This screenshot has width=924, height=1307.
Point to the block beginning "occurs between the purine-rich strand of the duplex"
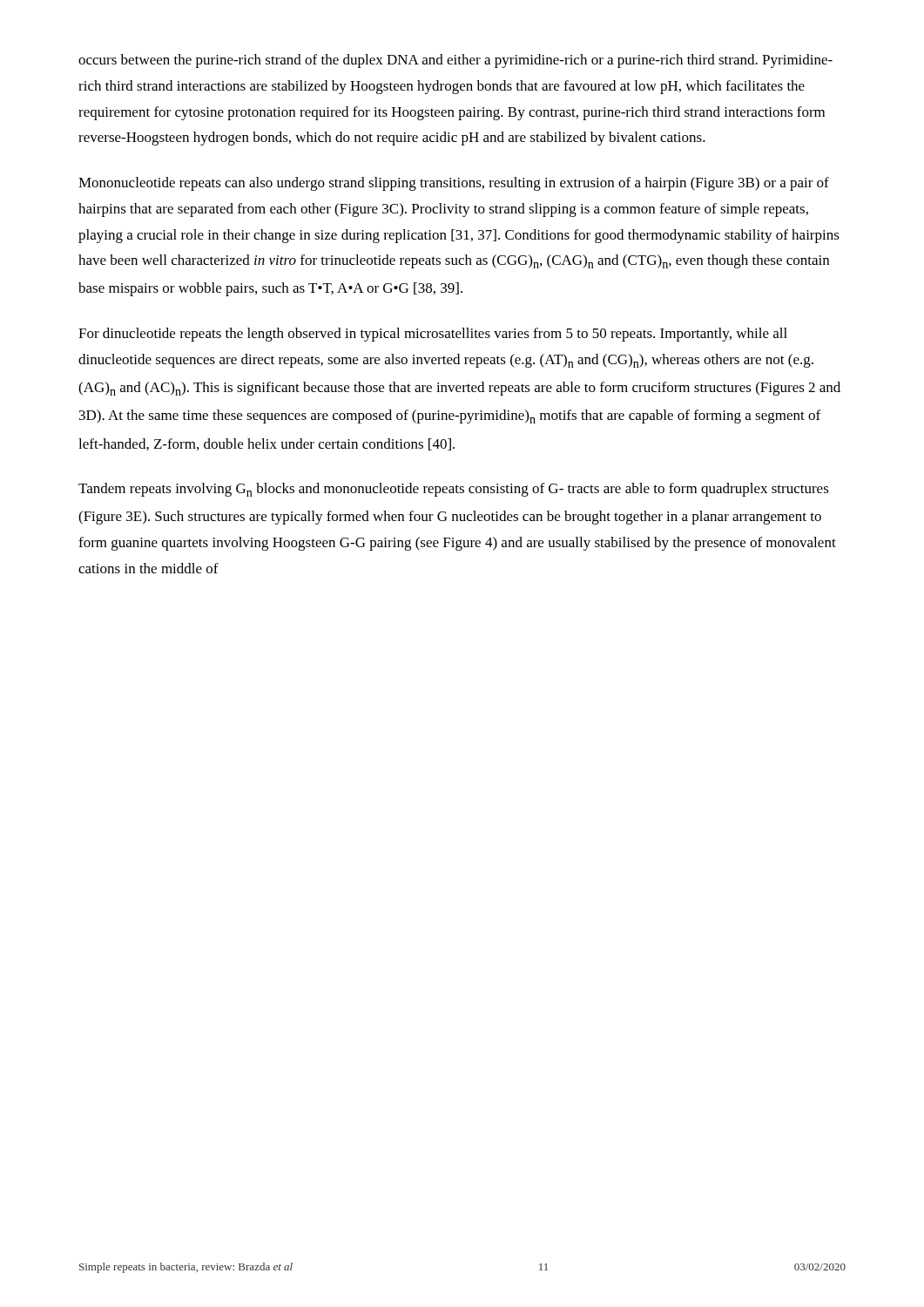coord(456,99)
